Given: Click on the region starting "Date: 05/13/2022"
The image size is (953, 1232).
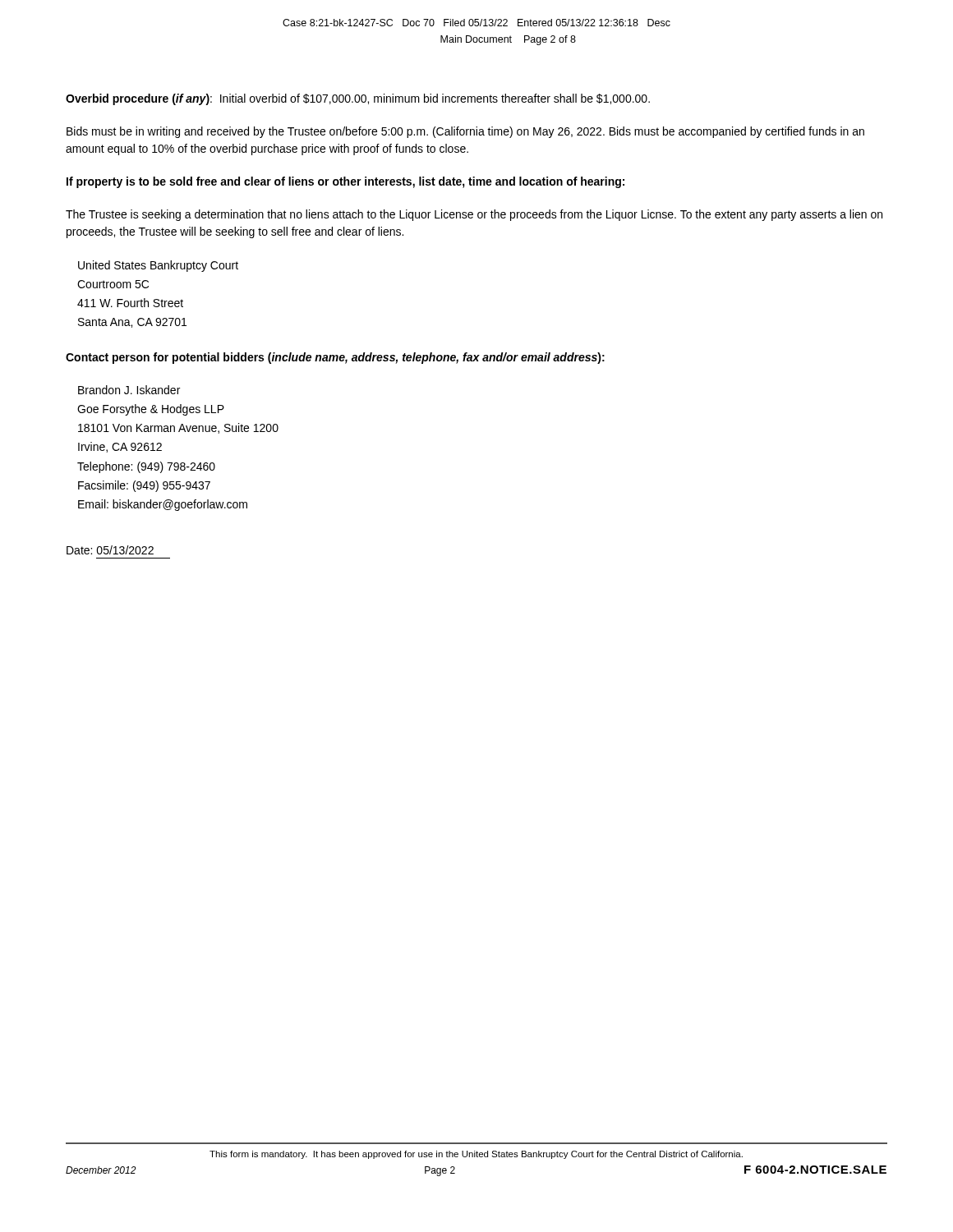Looking at the screenshot, I should click(x=118, y=551).
